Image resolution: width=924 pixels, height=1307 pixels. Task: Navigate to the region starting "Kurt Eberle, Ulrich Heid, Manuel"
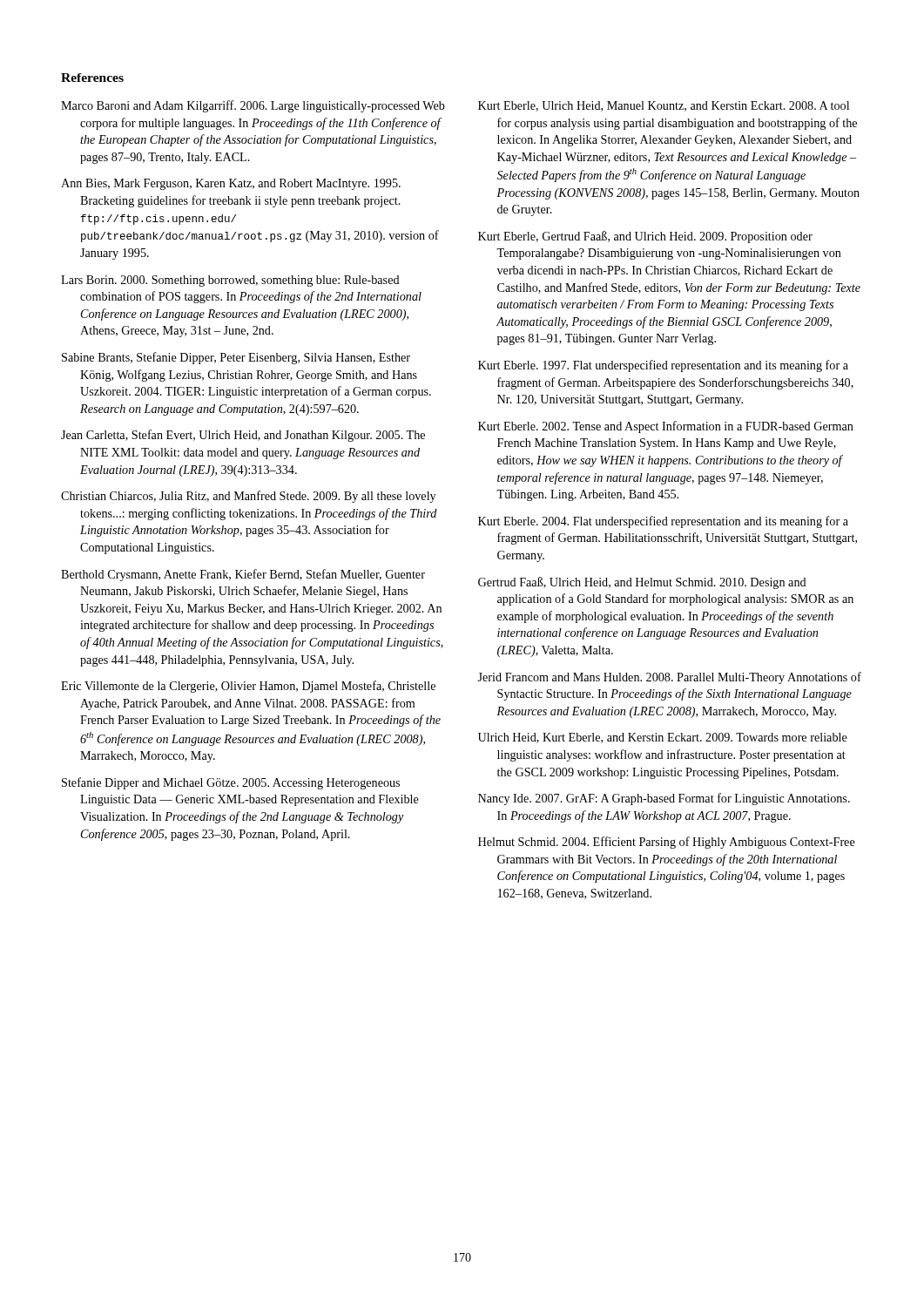point(669,157)
